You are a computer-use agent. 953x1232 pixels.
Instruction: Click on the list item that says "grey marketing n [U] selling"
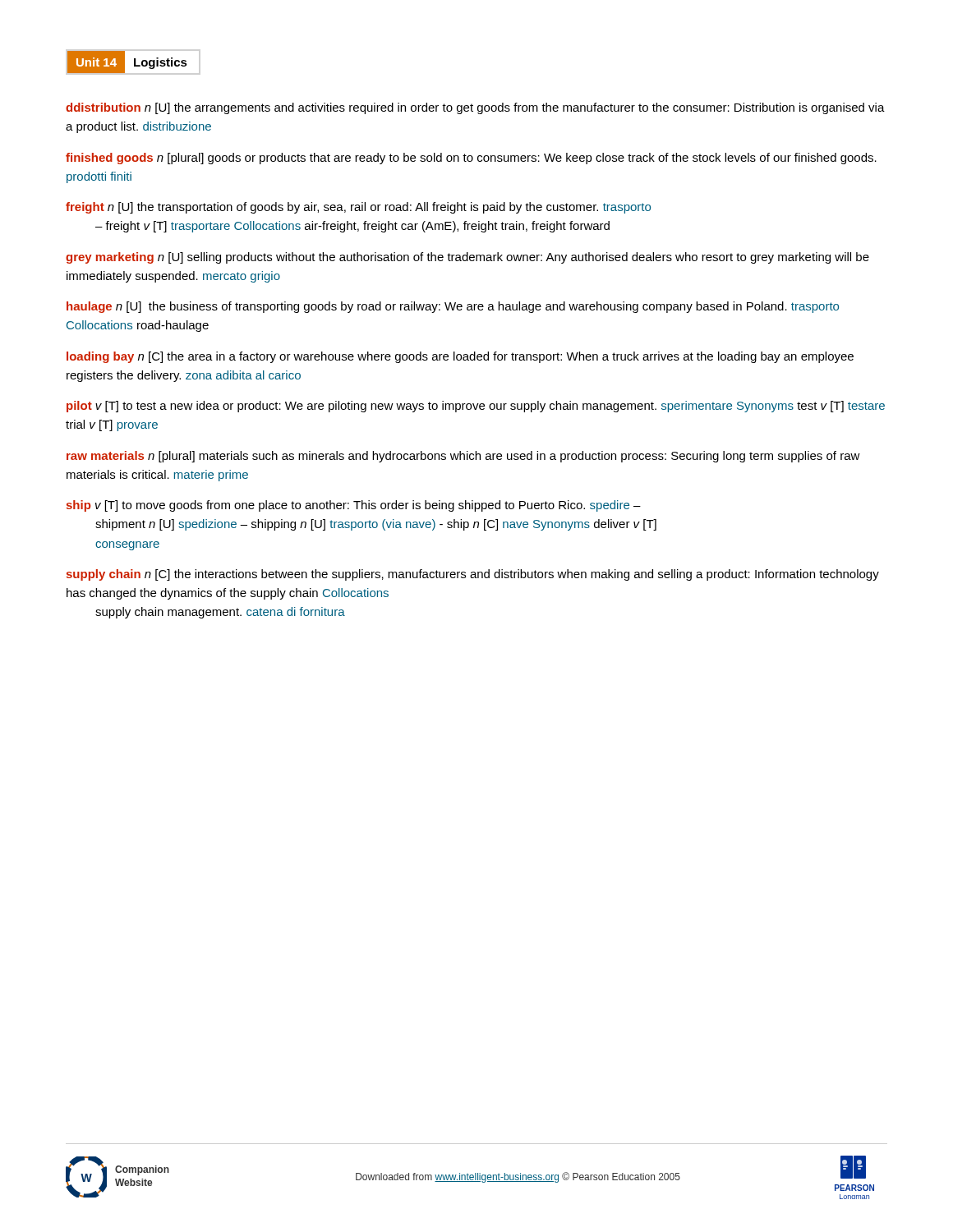click(x=467, y=266)
